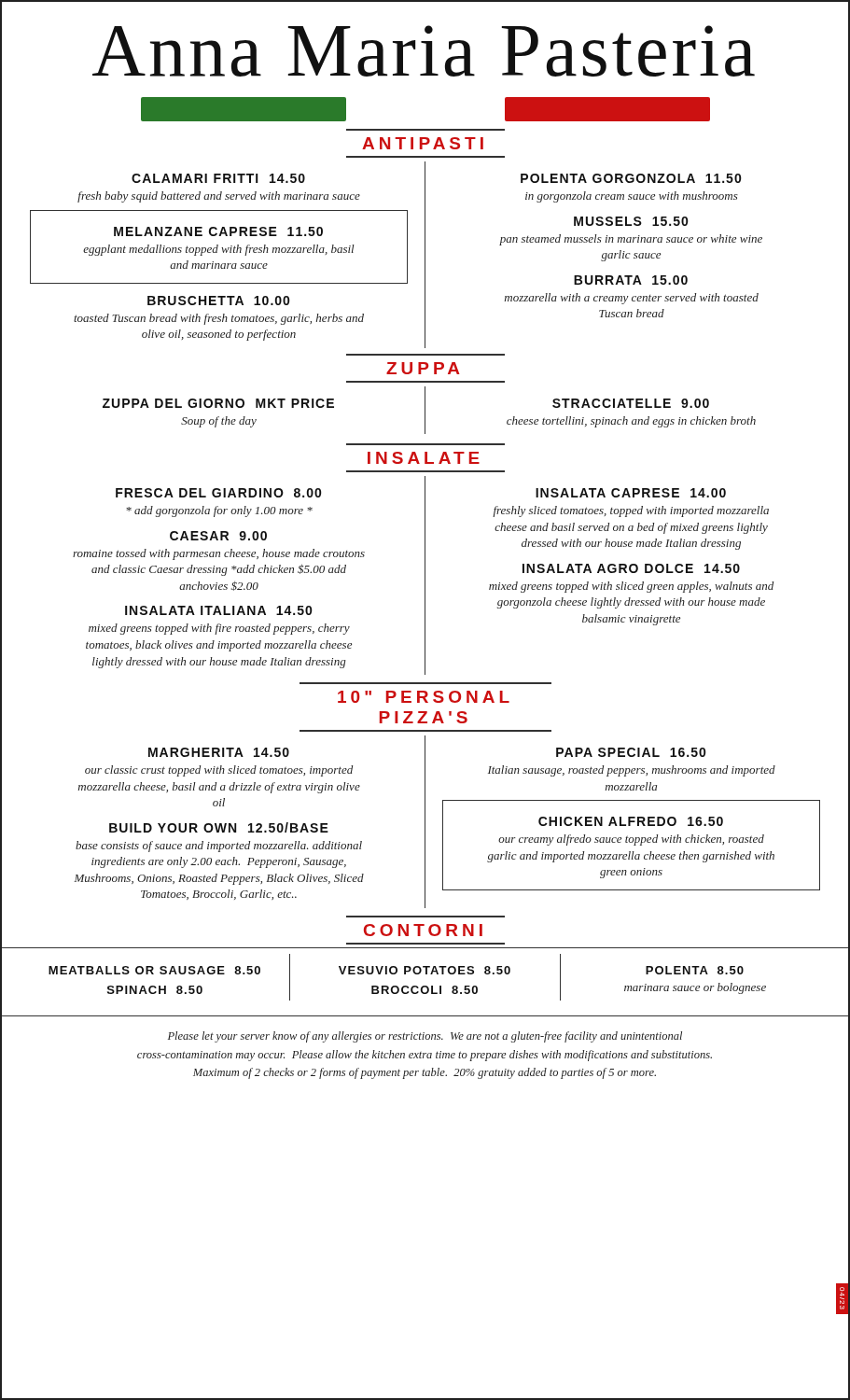
Task: Point to the text block starting "Anna Maria Pasteria"
Action: pyautogui.click(x=425, y=49)
